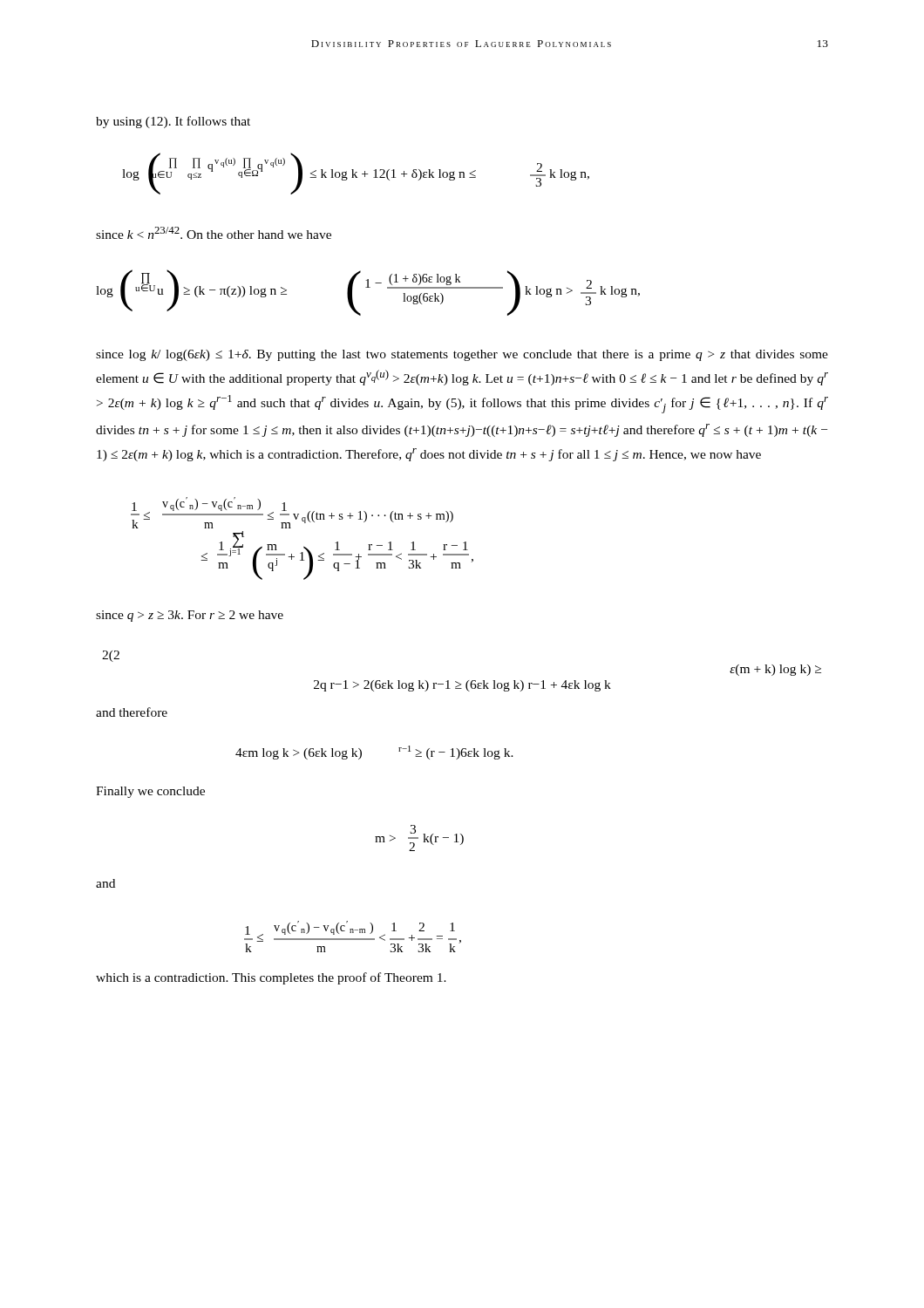Locate the text block containing "since log k/ log(6εk) ≤ 1+δ."
Viewport: 924px width, 1308px height.
(462, 404)
